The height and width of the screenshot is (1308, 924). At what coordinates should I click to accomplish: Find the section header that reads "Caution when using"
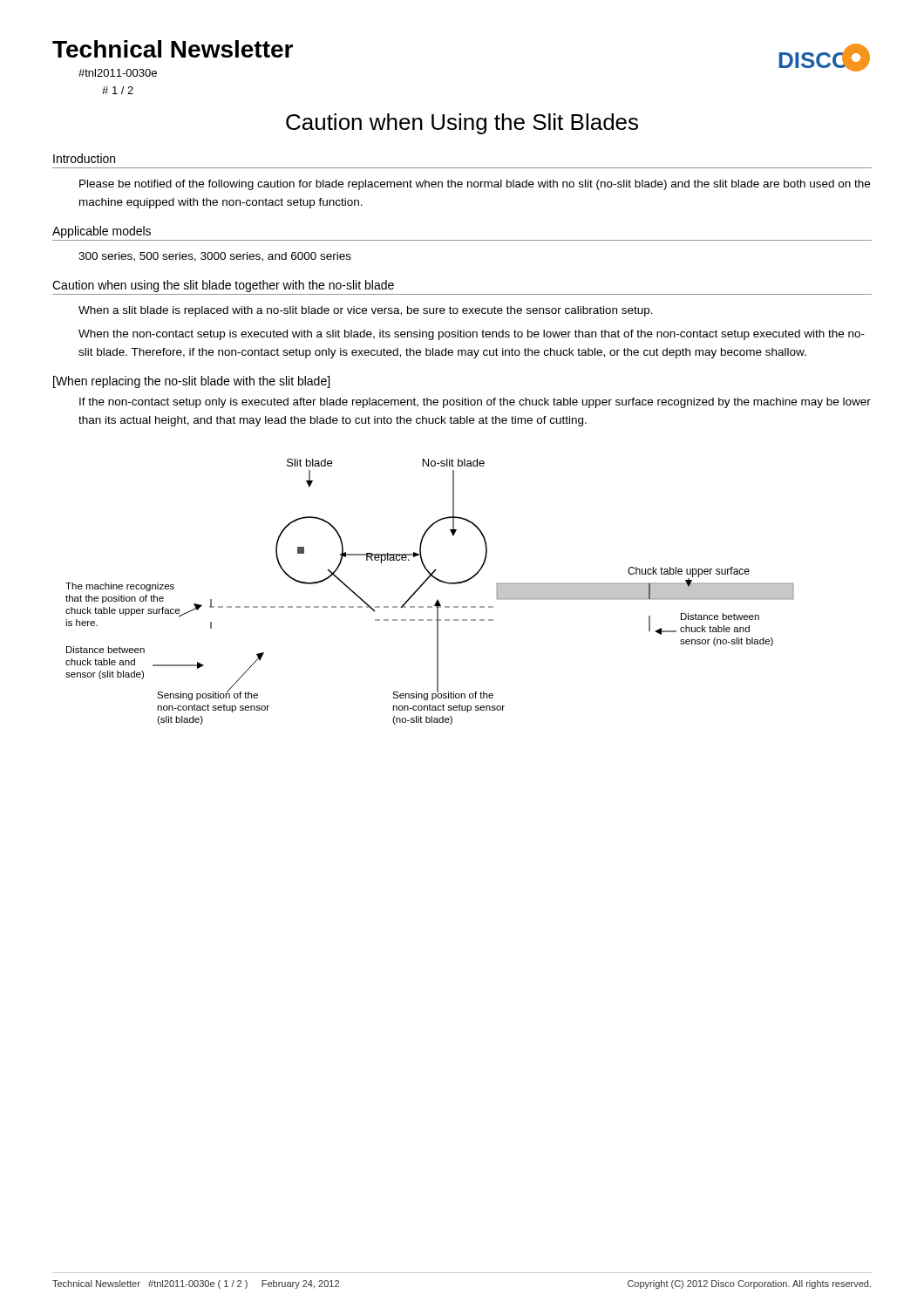coord(223,285)
